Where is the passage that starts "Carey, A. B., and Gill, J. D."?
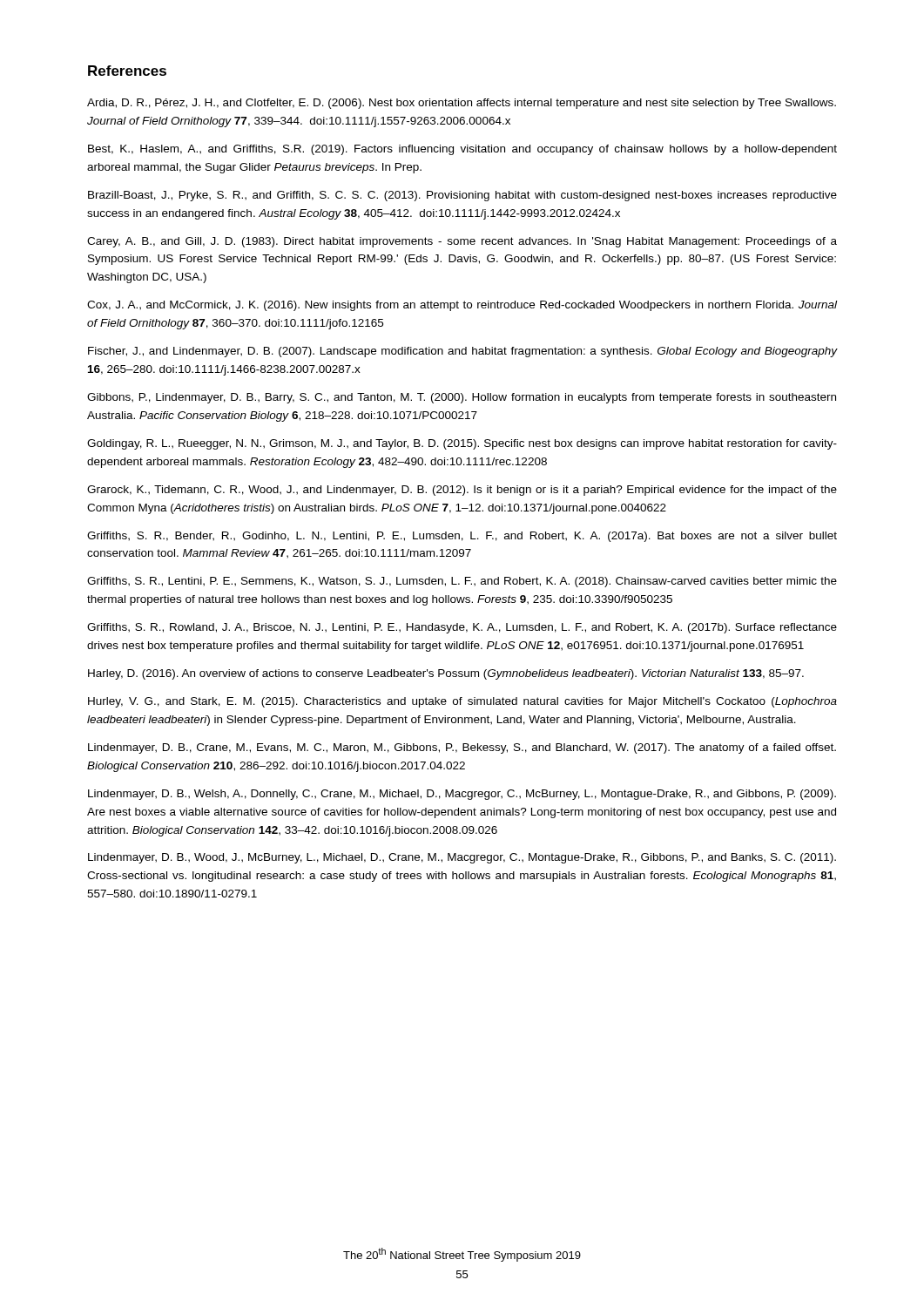 [x=462, y=259]
